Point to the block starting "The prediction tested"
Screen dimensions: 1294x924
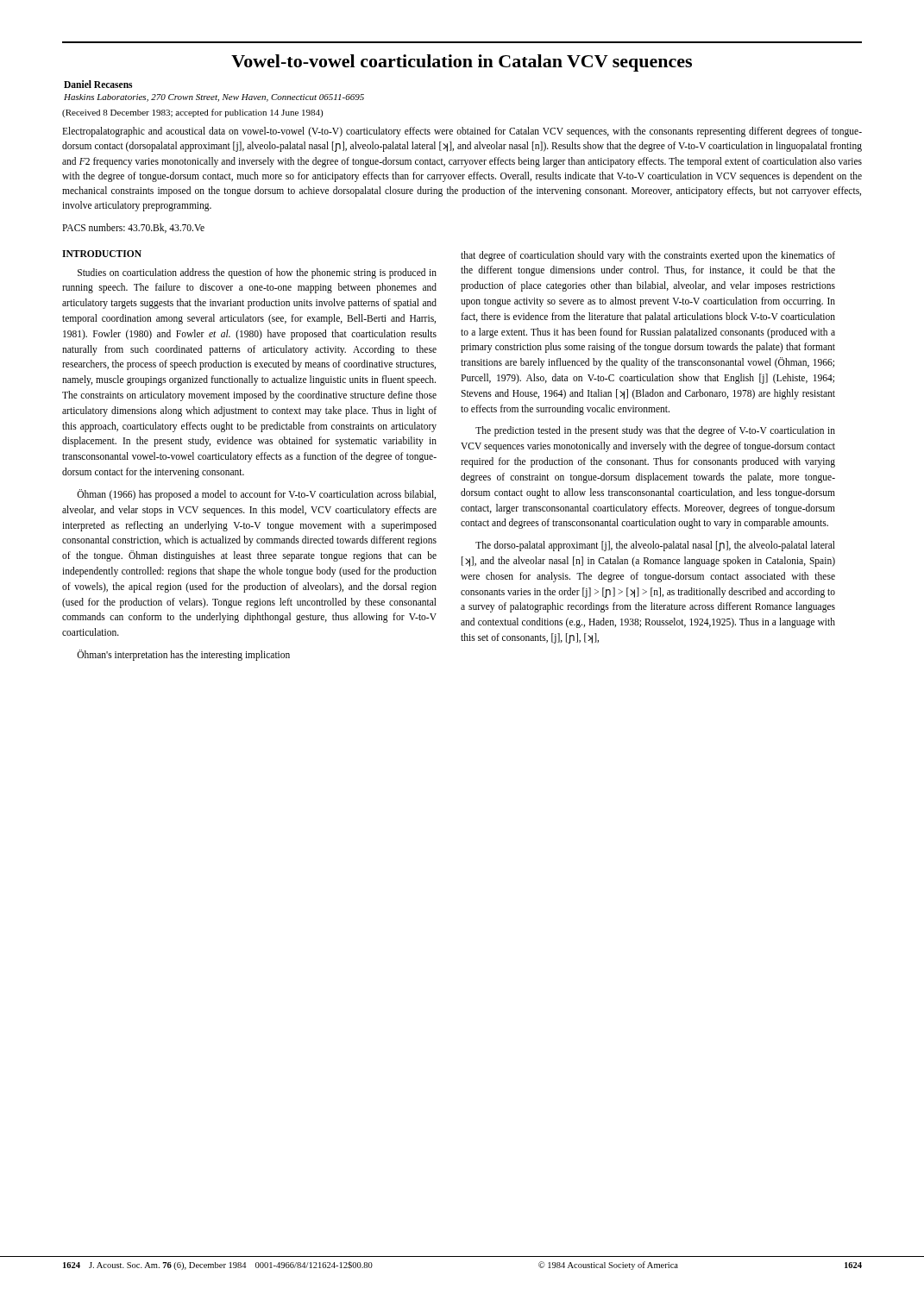point(648,477)
